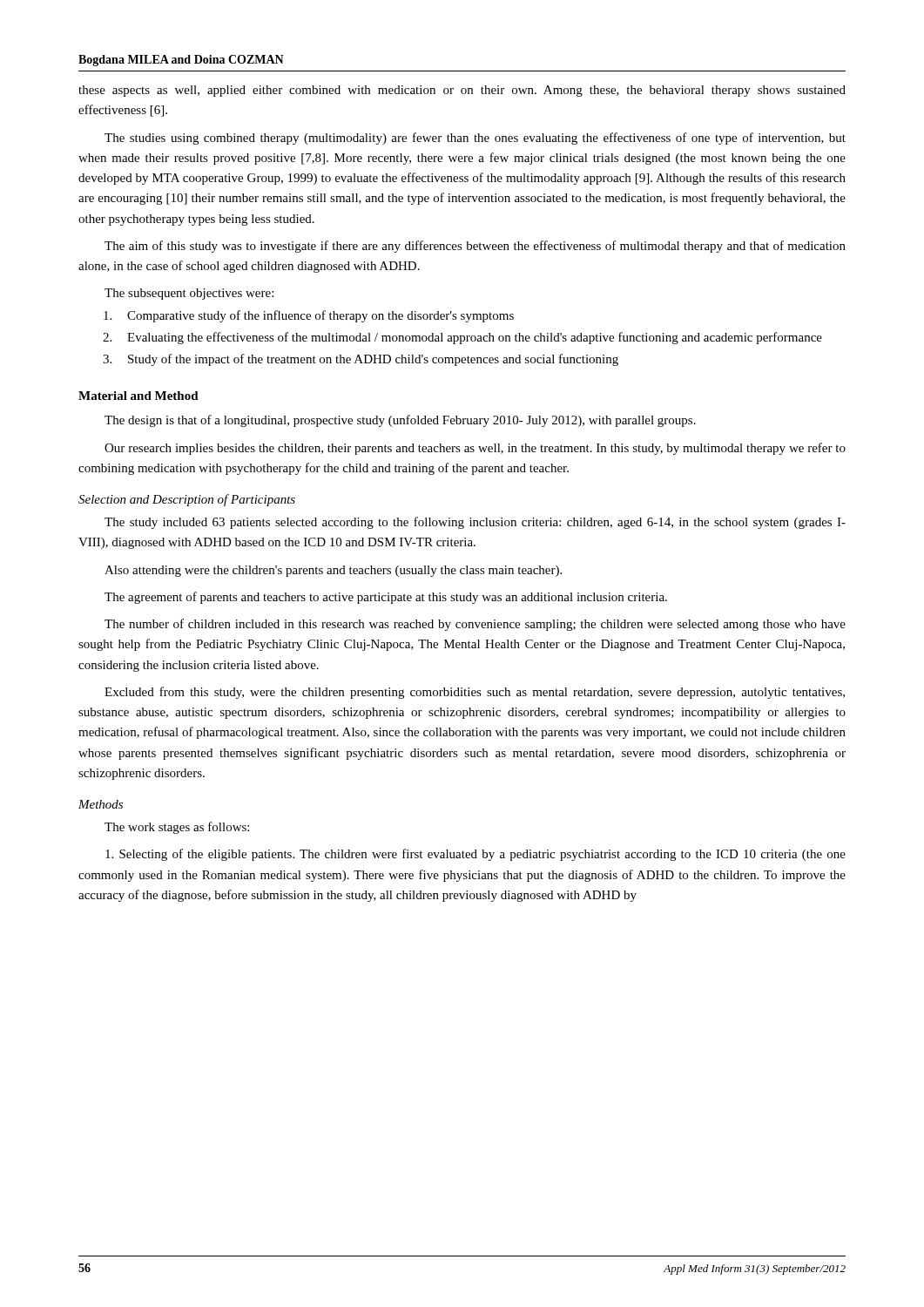Select the block starting "The agreement of parents and teachers to active"
The image size is (924, 1307).
[x=386, y=597]
